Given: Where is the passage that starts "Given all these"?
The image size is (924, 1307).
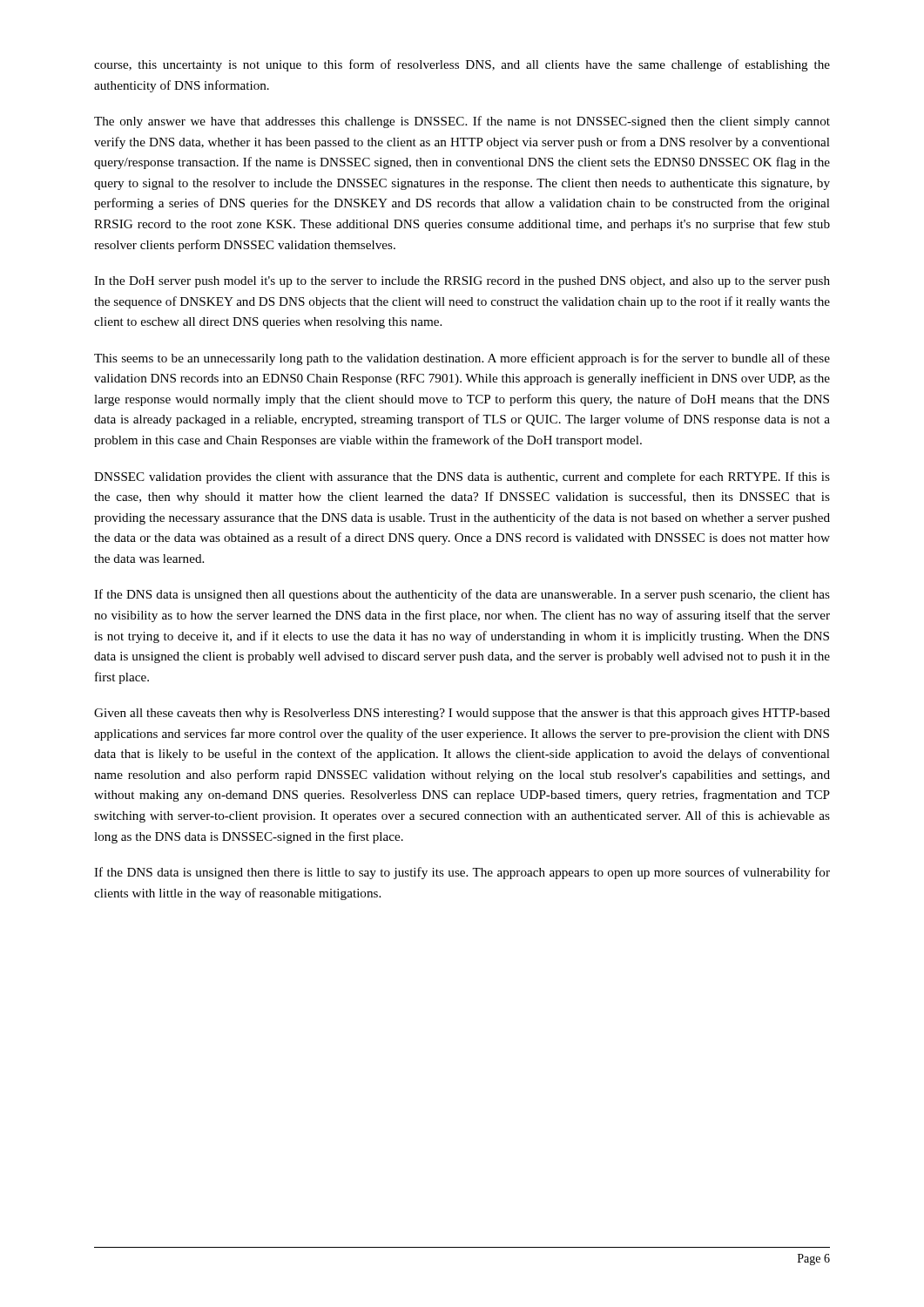Looking at the screenshot, I should (x=462, y=774).
